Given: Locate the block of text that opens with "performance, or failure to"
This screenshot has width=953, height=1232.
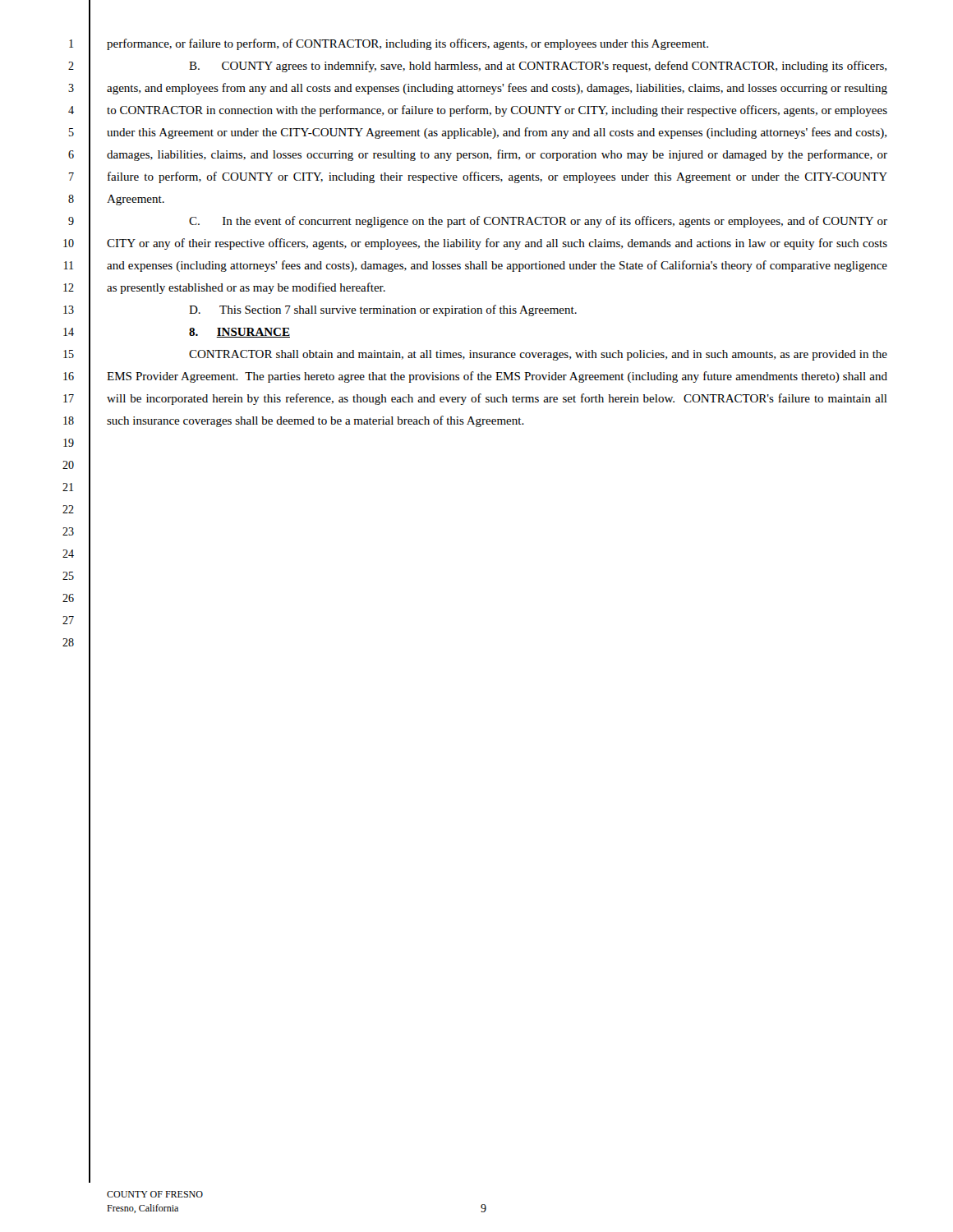Looking at the screenshot, I should [x=408, y=44].
